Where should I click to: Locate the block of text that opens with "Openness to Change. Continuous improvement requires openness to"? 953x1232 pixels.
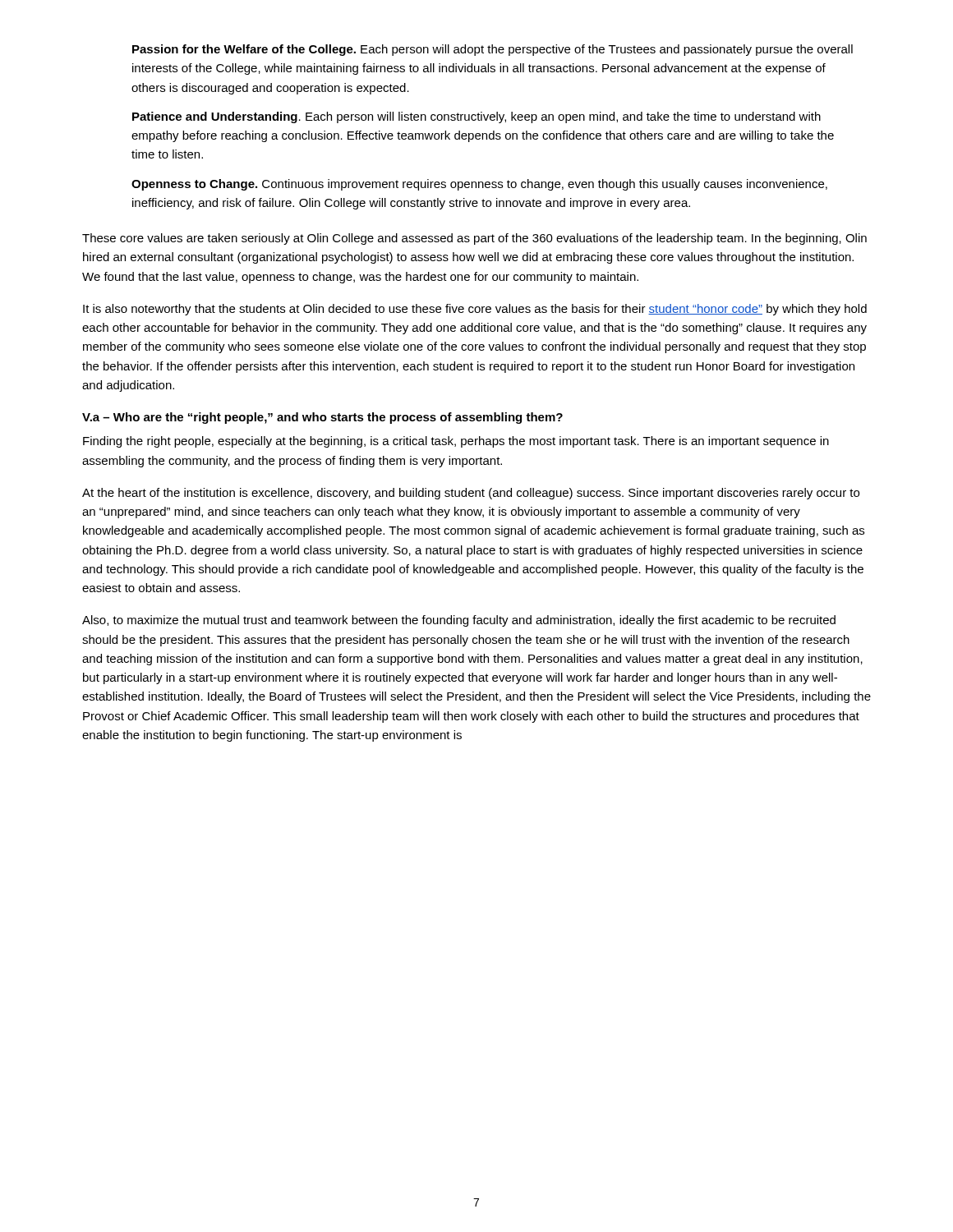click(480, 193)
